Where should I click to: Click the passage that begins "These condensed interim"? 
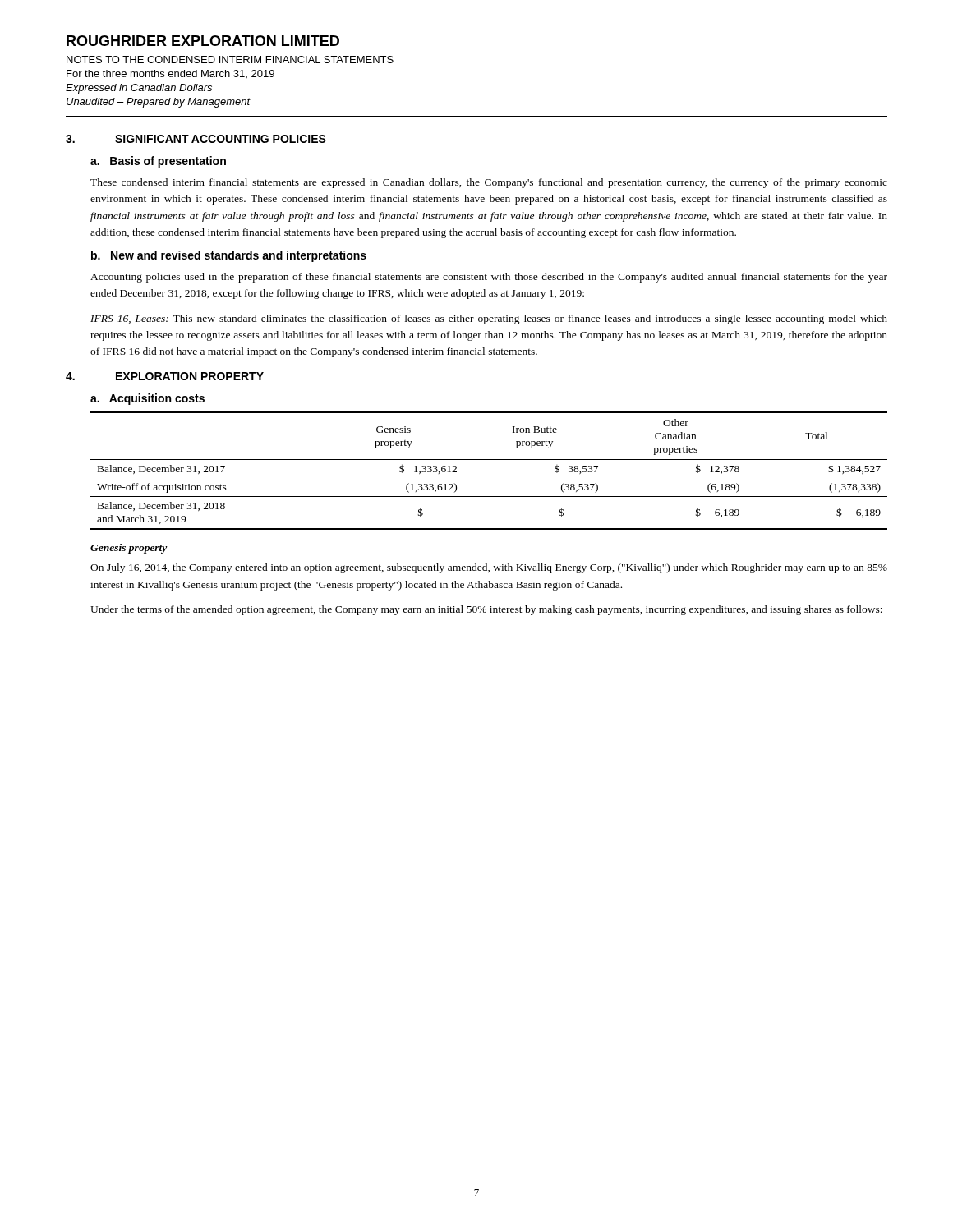click(x=489, y=207)
